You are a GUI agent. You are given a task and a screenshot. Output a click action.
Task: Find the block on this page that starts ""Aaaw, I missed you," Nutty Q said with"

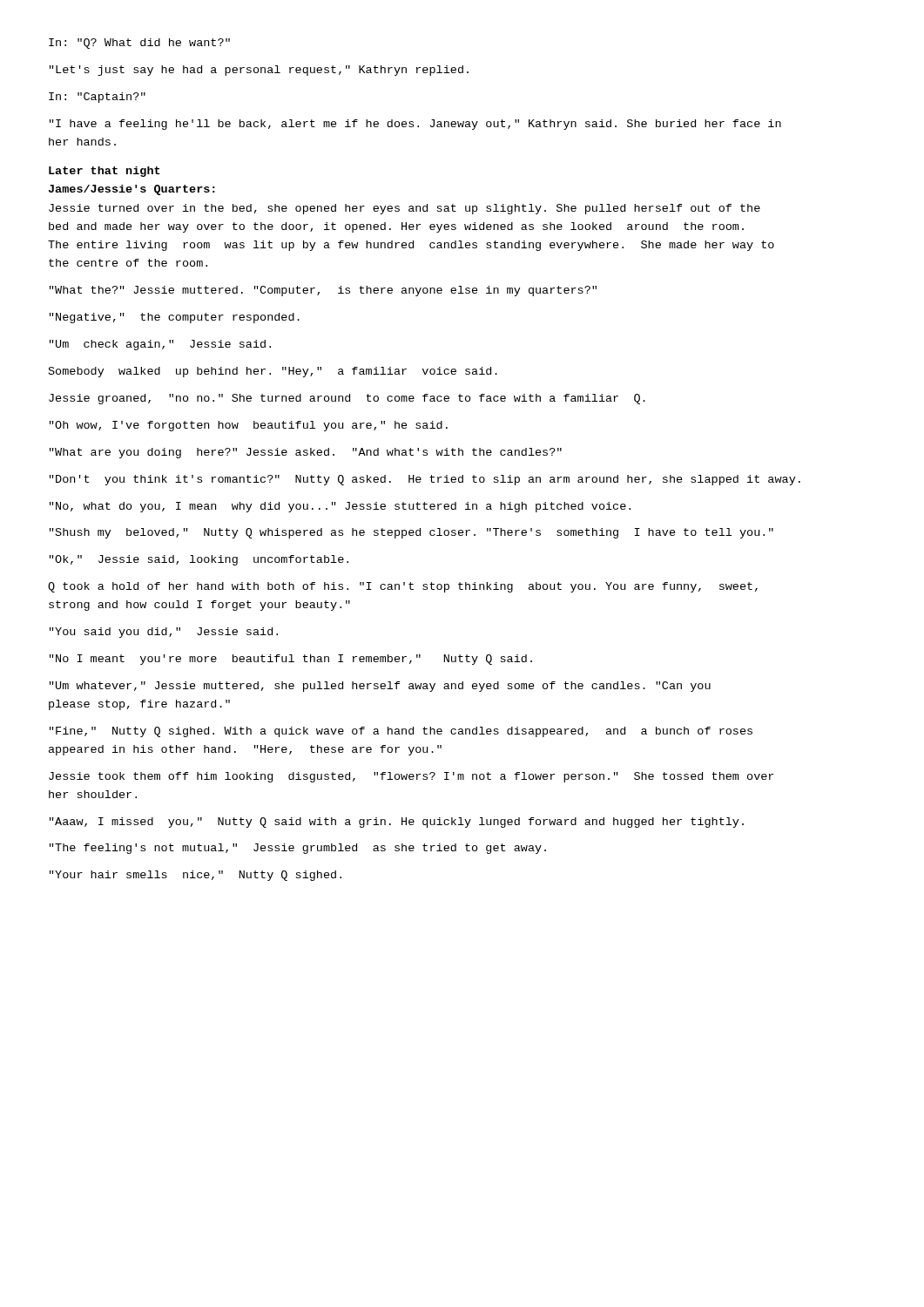pos(397,822)
